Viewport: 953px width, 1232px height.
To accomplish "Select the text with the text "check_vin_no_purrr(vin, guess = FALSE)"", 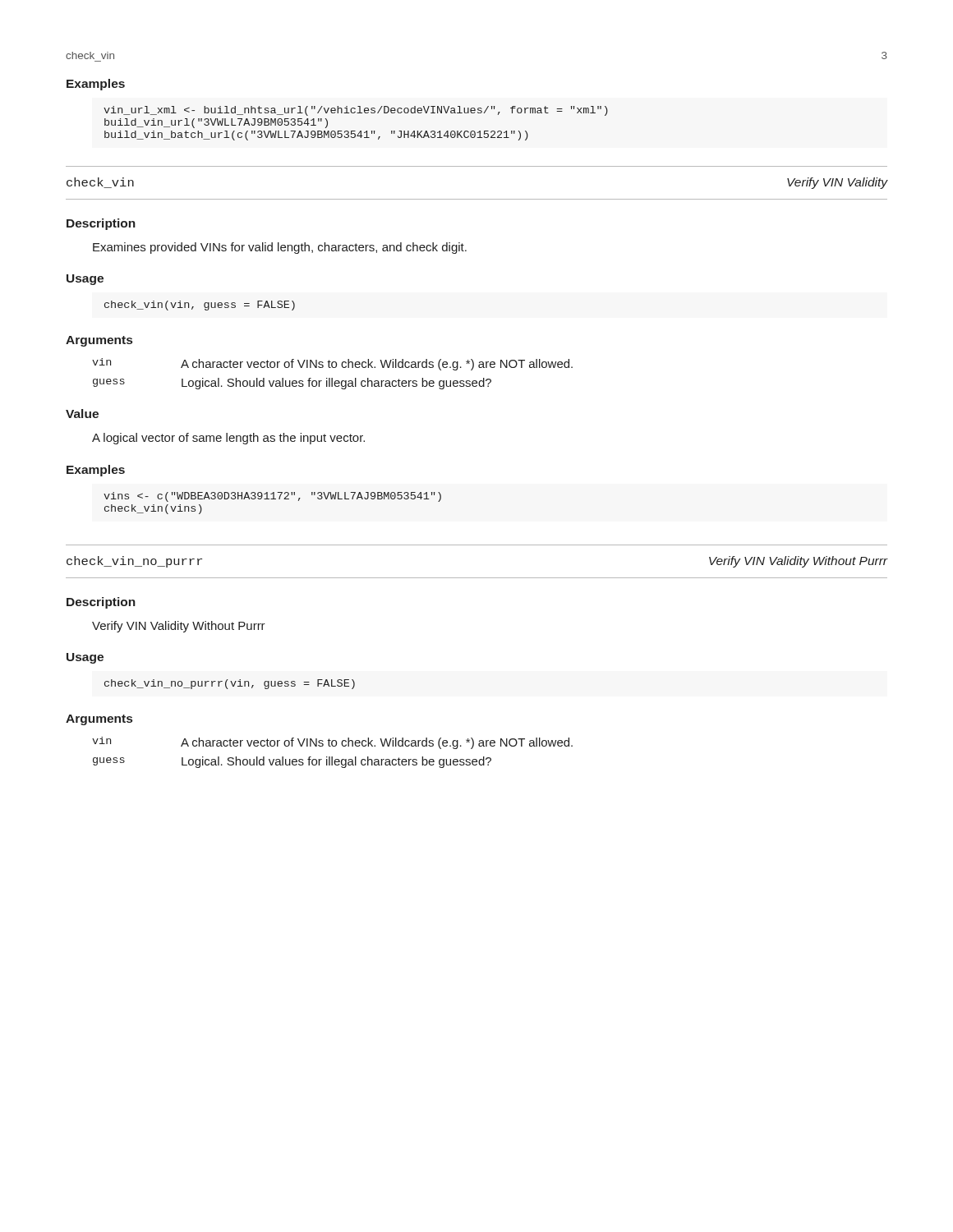I will (x=230, y=684).
